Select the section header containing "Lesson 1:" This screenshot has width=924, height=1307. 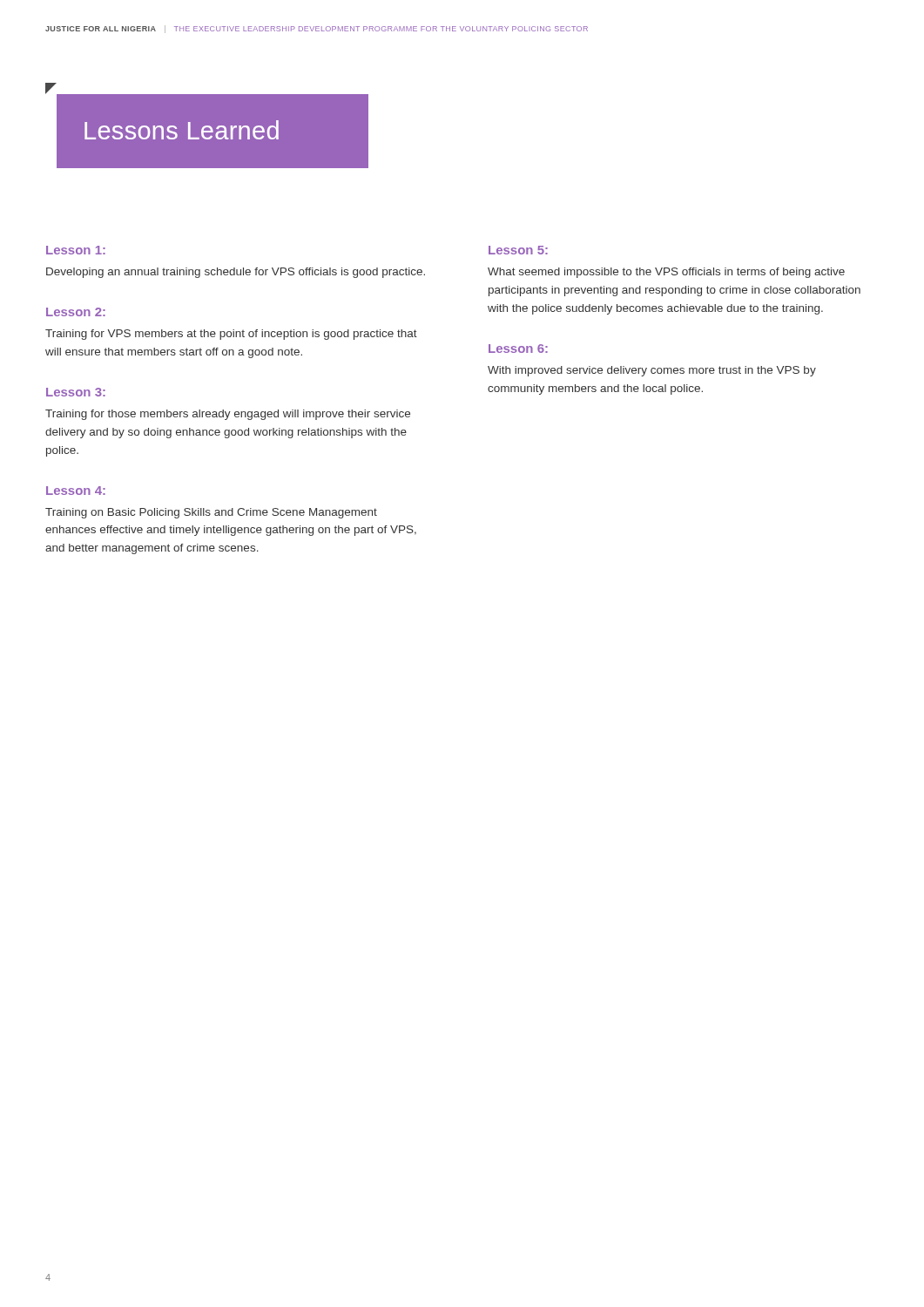click(x=76, y=250)
